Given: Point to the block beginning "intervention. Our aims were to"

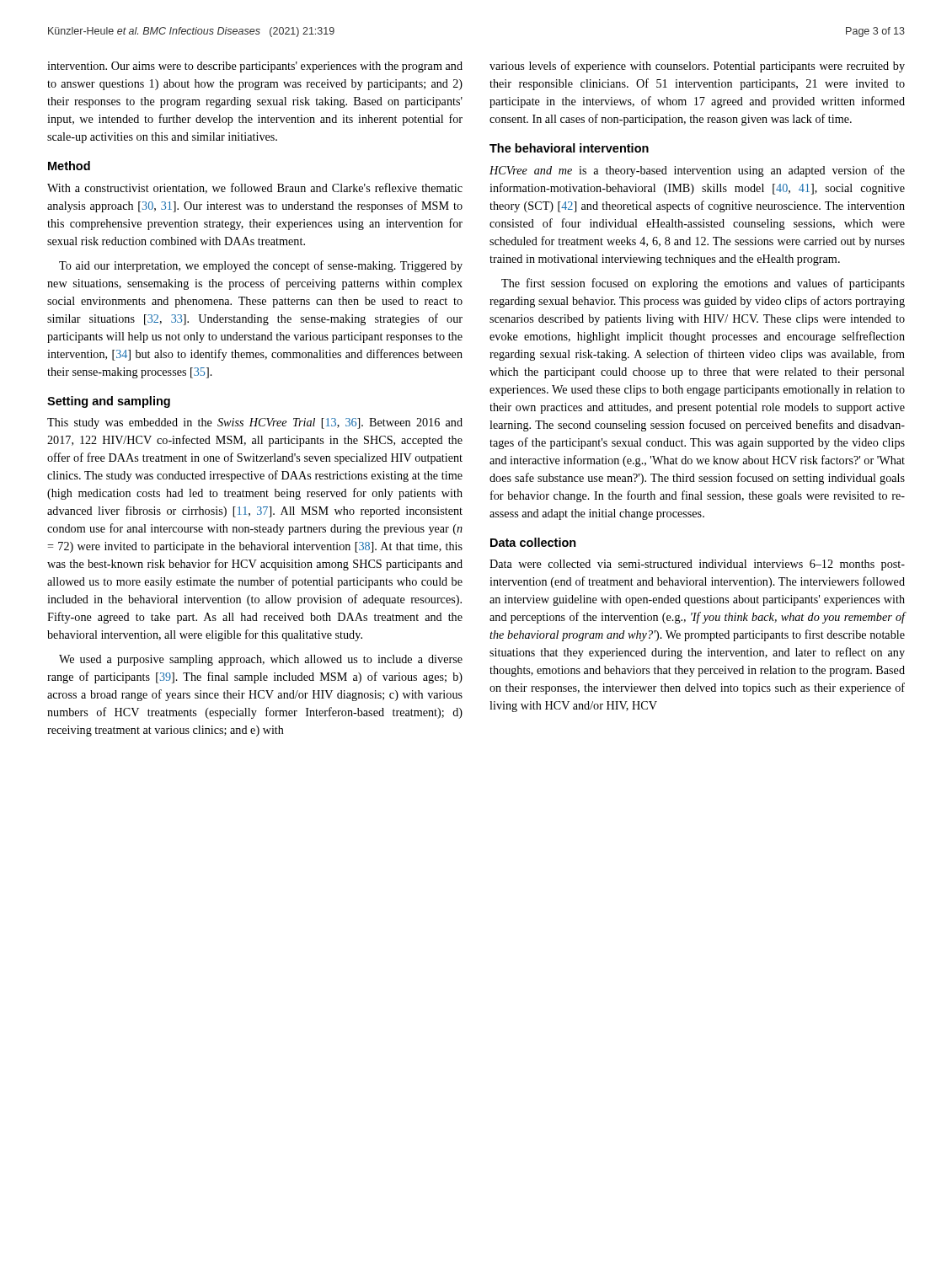Looking at the screenshot, I should coord(255,102).
